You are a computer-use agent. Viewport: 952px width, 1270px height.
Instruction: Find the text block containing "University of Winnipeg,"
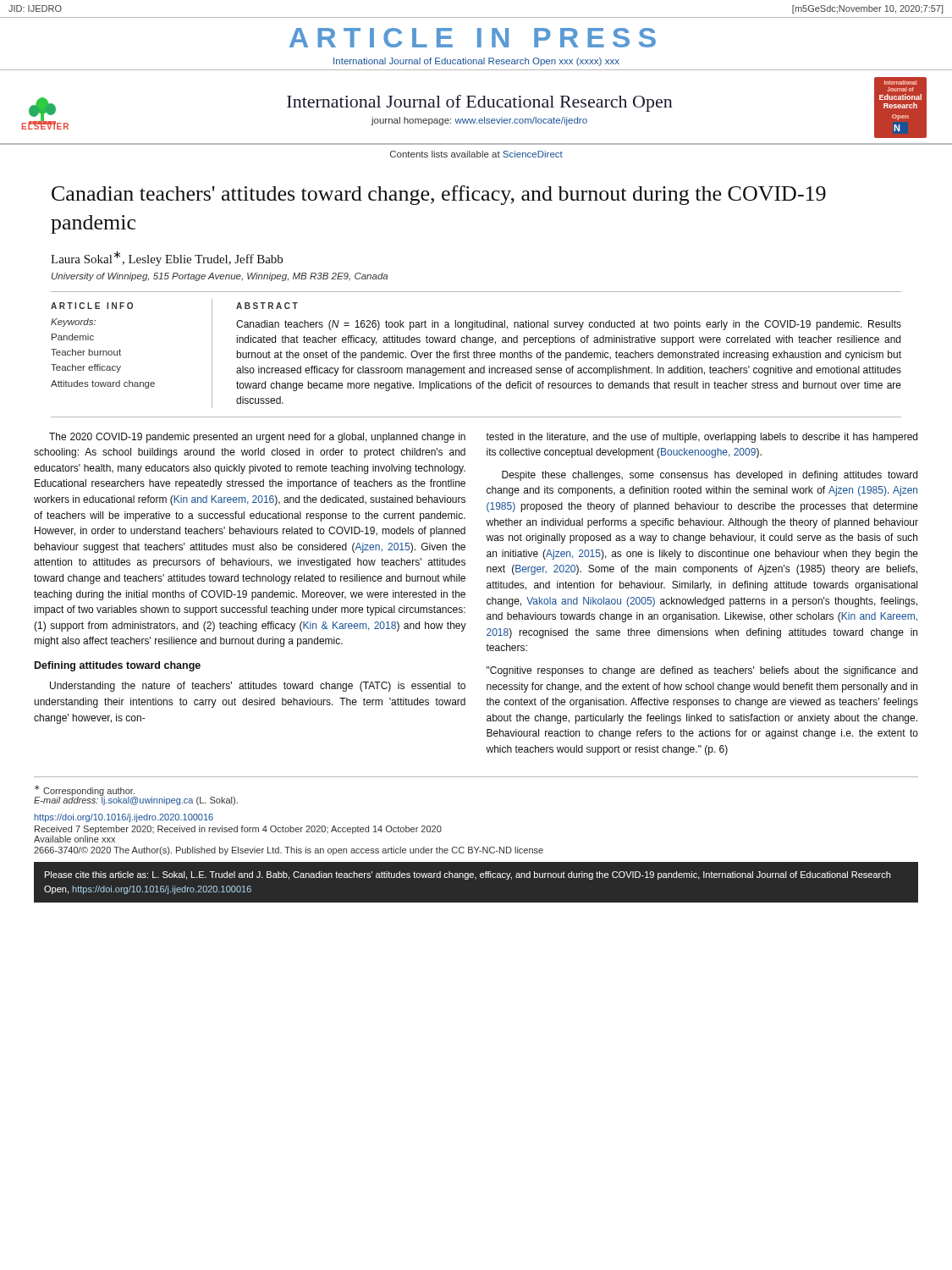219,276
